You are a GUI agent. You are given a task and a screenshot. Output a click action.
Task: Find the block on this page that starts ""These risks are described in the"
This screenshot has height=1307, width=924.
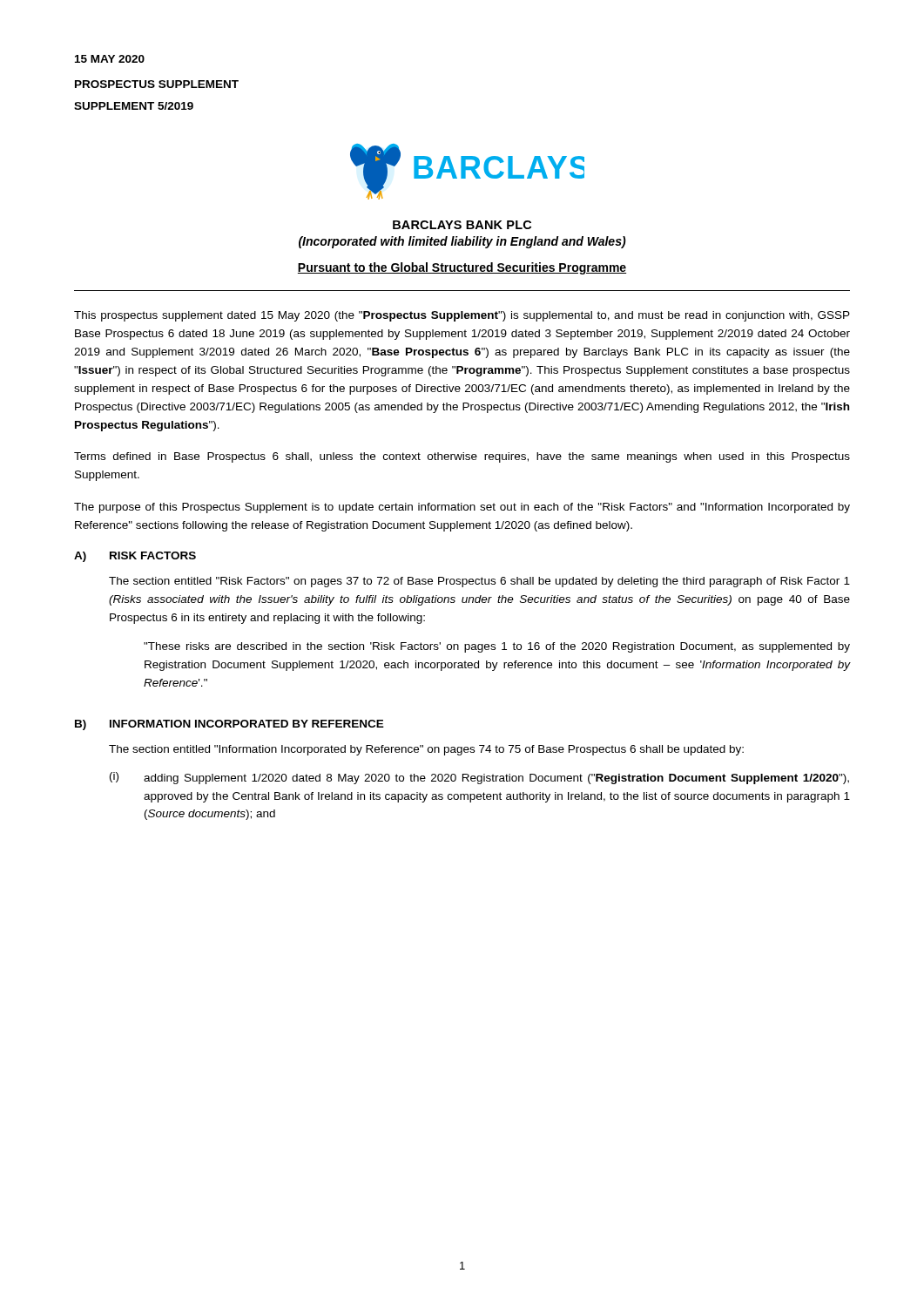497,664
